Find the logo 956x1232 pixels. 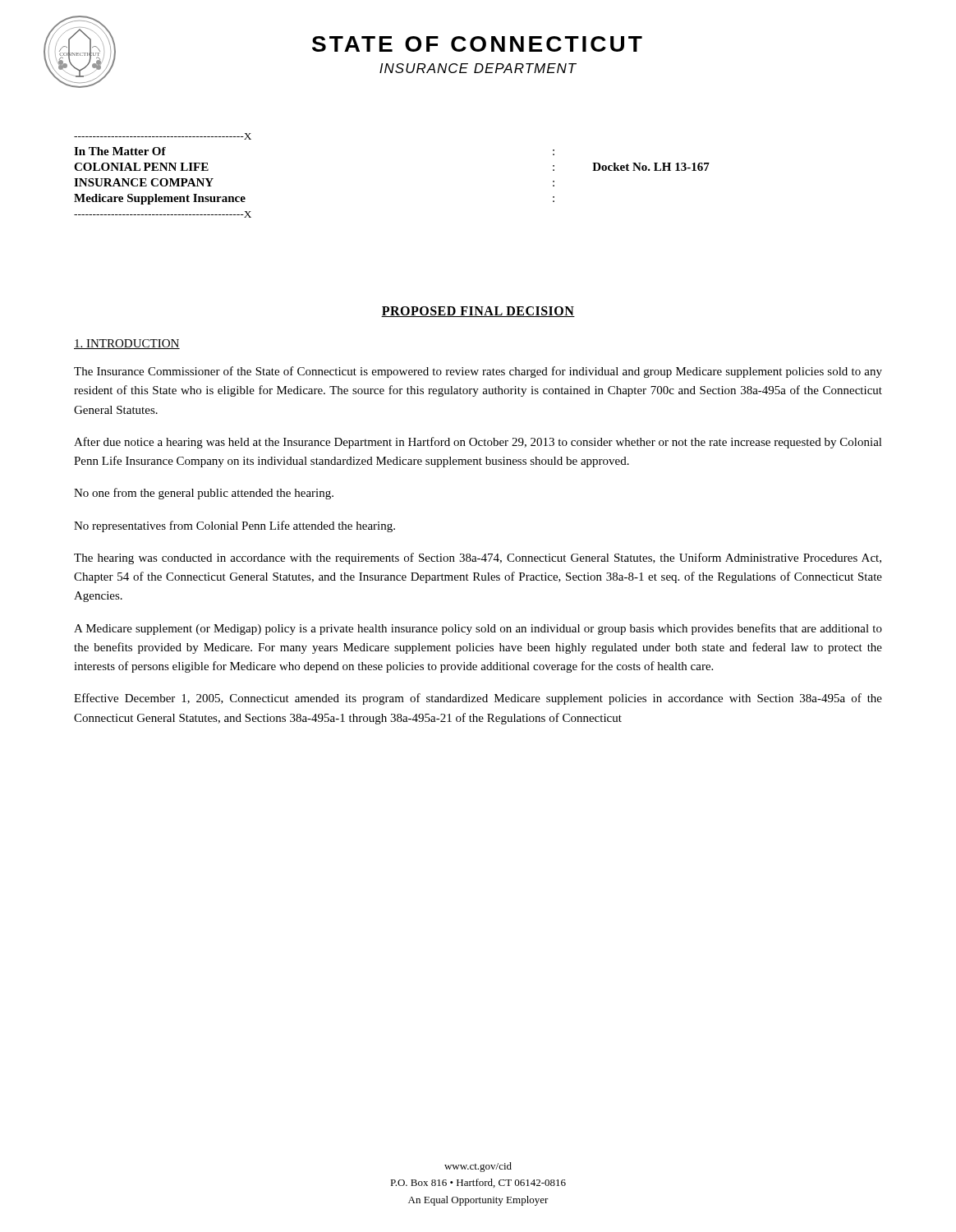tap(80, 52)
